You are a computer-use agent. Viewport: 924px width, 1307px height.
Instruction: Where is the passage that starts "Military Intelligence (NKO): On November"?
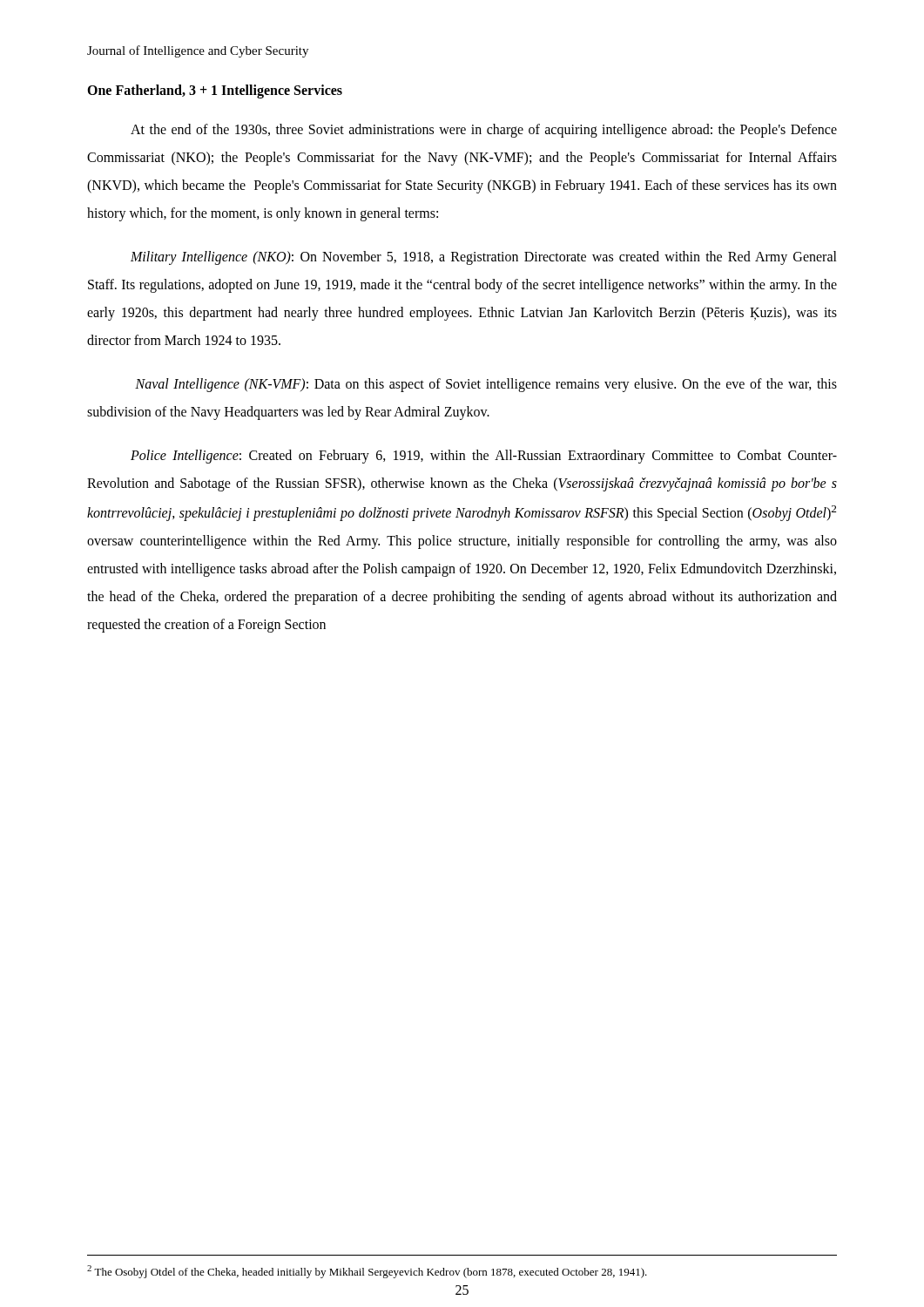click(462, 299)
